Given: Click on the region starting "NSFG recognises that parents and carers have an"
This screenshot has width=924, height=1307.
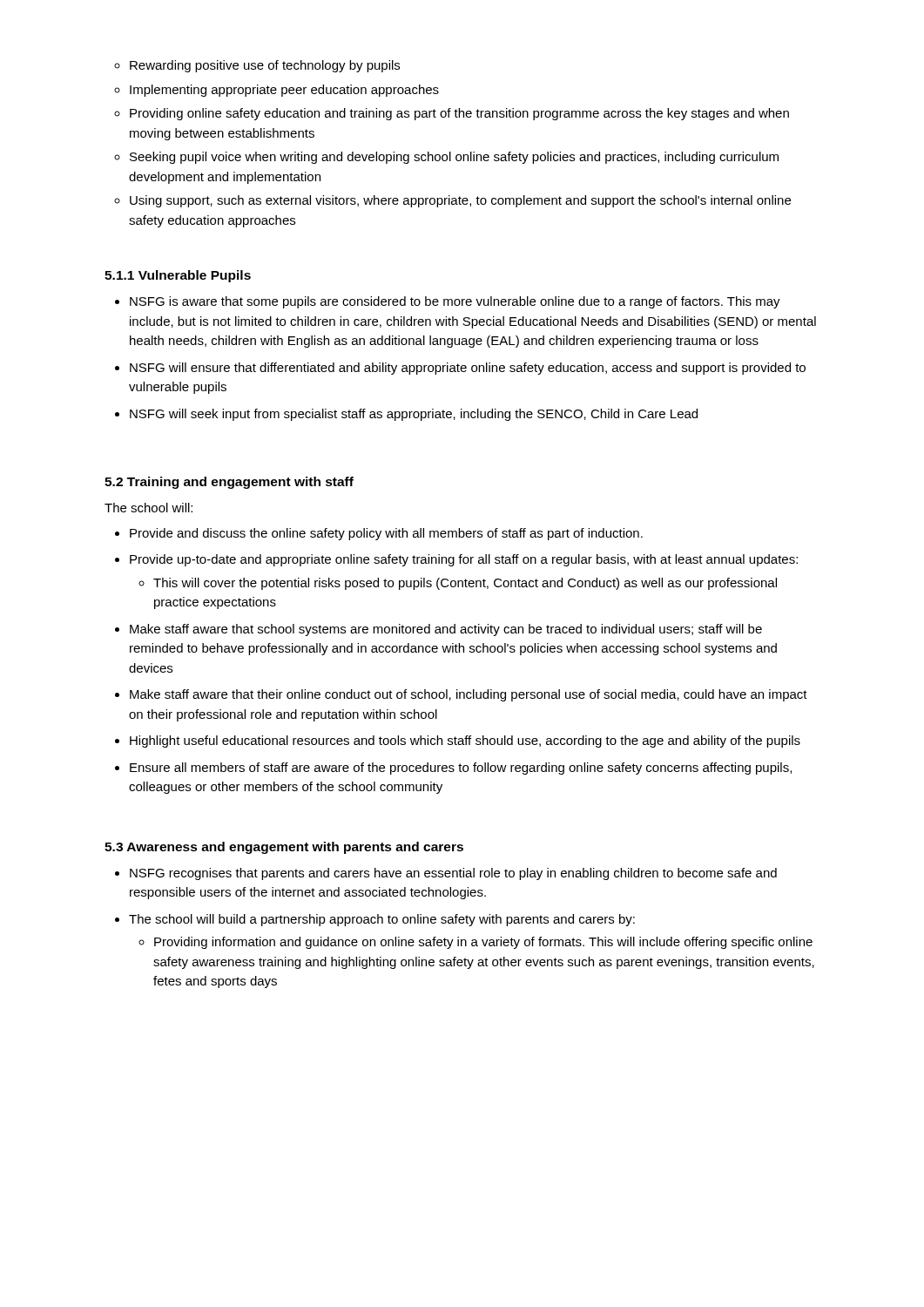Looking at the screenshot, I should point(462,927).
